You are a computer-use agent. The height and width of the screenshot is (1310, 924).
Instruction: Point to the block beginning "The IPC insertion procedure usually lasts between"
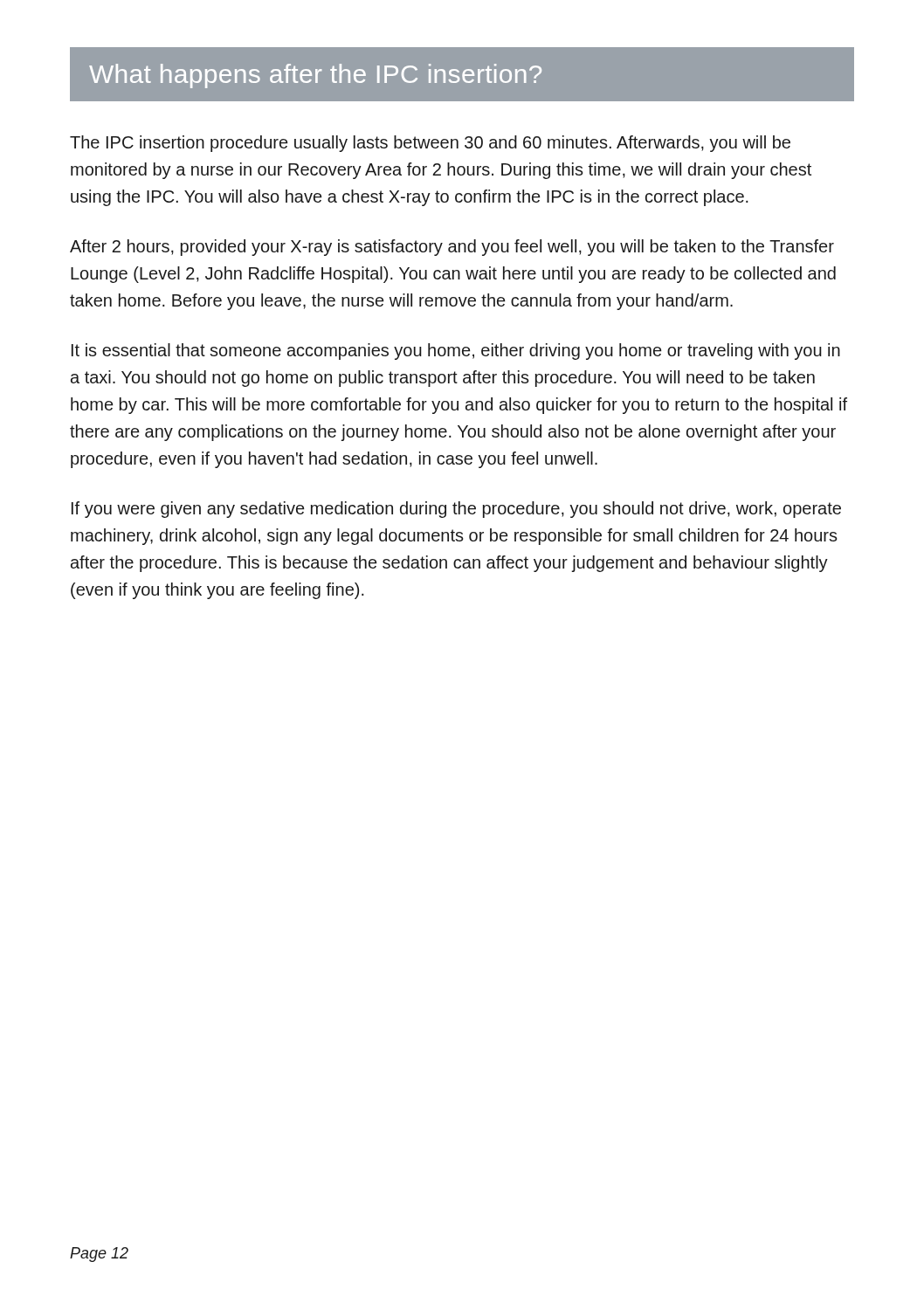tap(441, 169)
